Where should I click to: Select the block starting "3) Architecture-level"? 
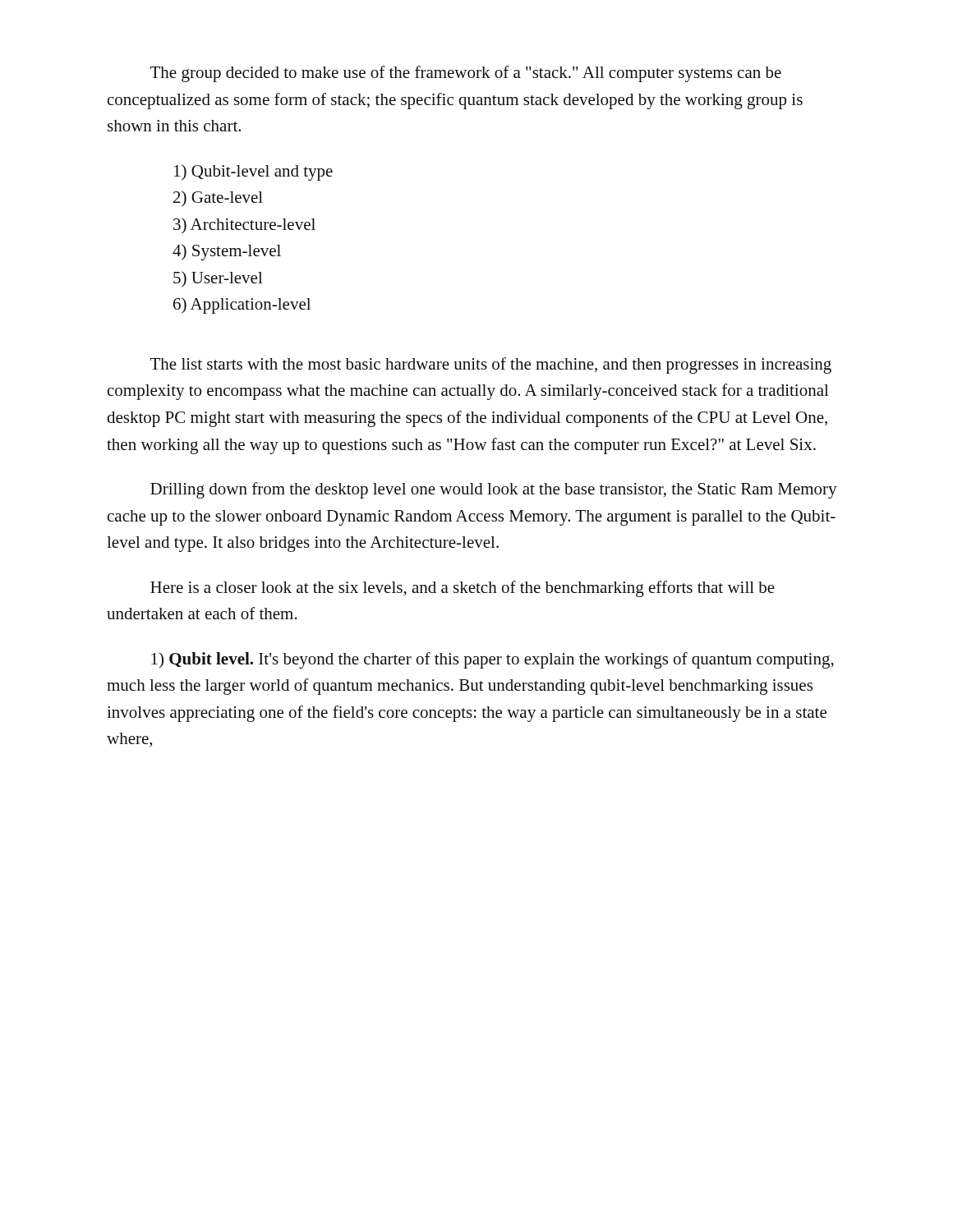click(x=244, y=224)
